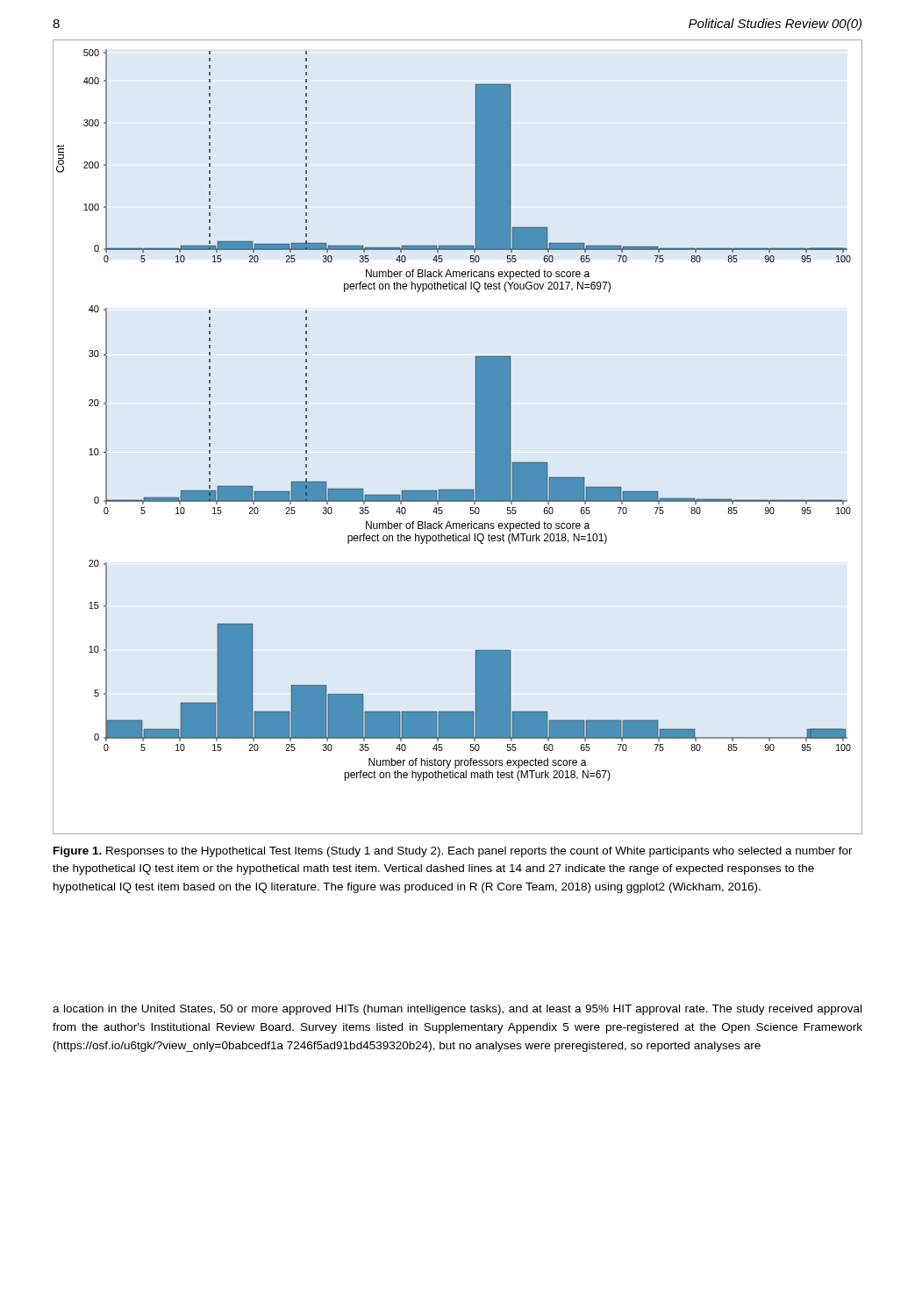Click on the caption containing "Figure 1. Responses to the Hypothetical Test Items"
915x1316 pixels.
(x=458, y=869)
